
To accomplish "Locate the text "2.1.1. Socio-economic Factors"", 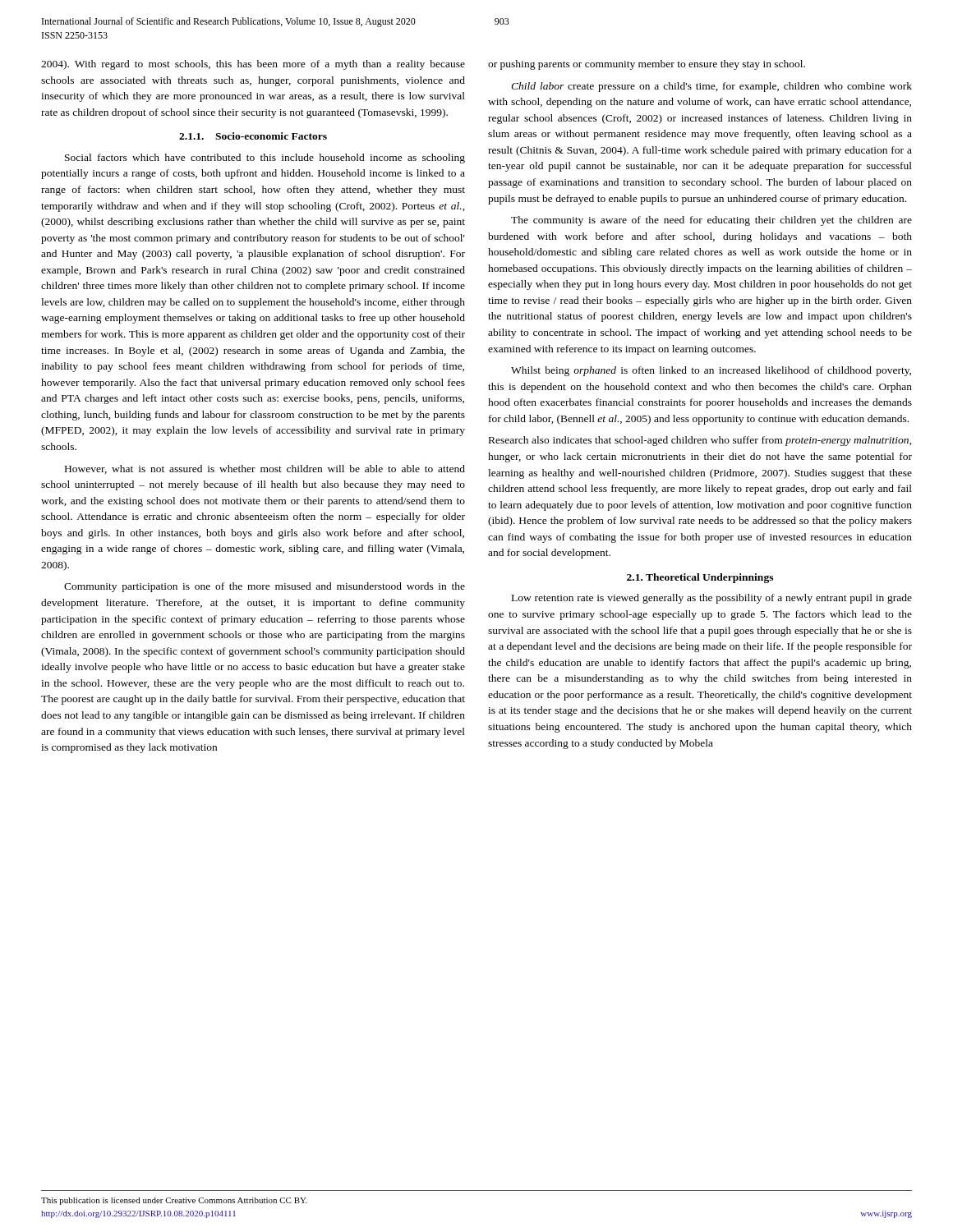I will tap(253, 136).
